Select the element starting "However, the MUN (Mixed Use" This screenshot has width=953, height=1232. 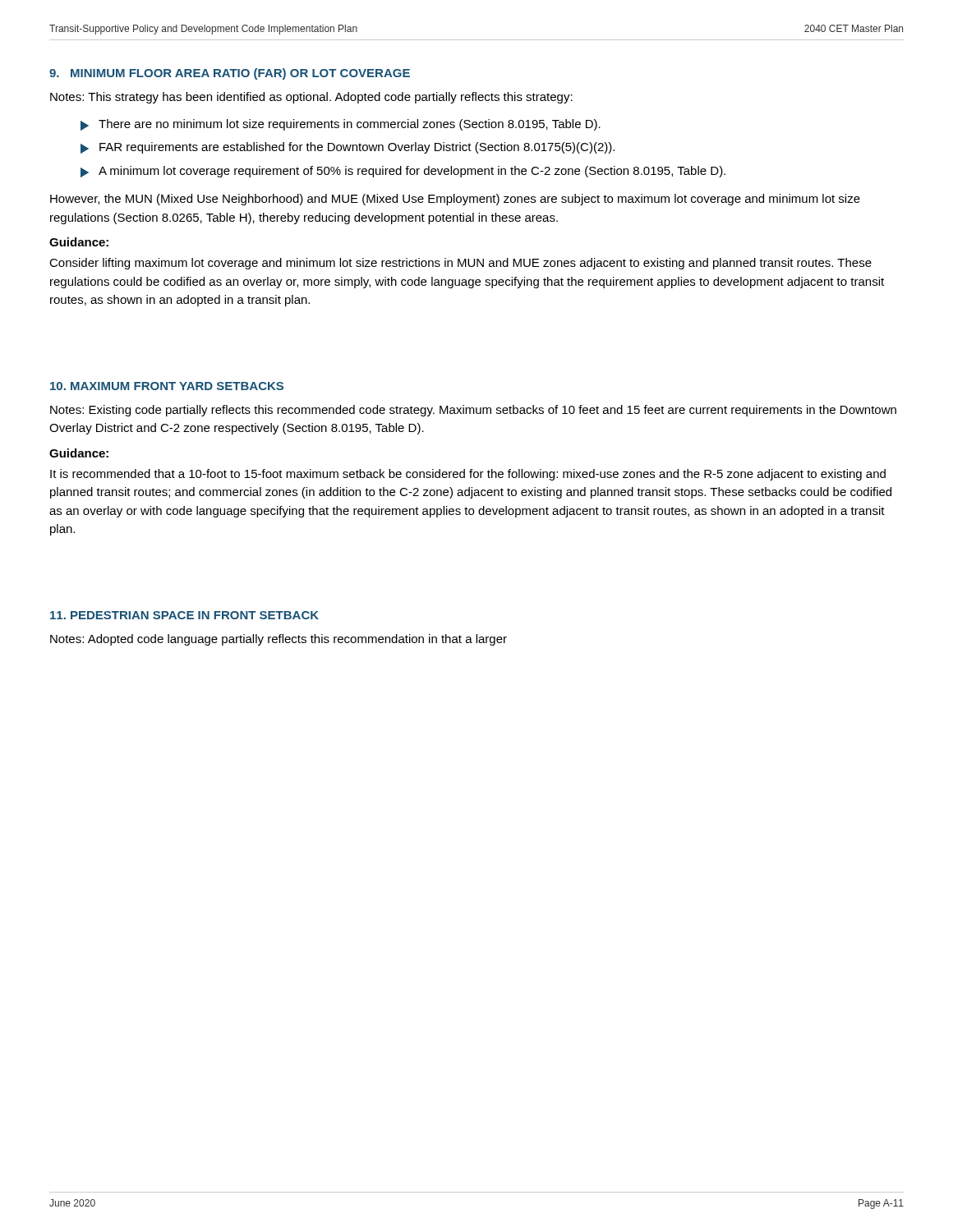coord(455,208)
